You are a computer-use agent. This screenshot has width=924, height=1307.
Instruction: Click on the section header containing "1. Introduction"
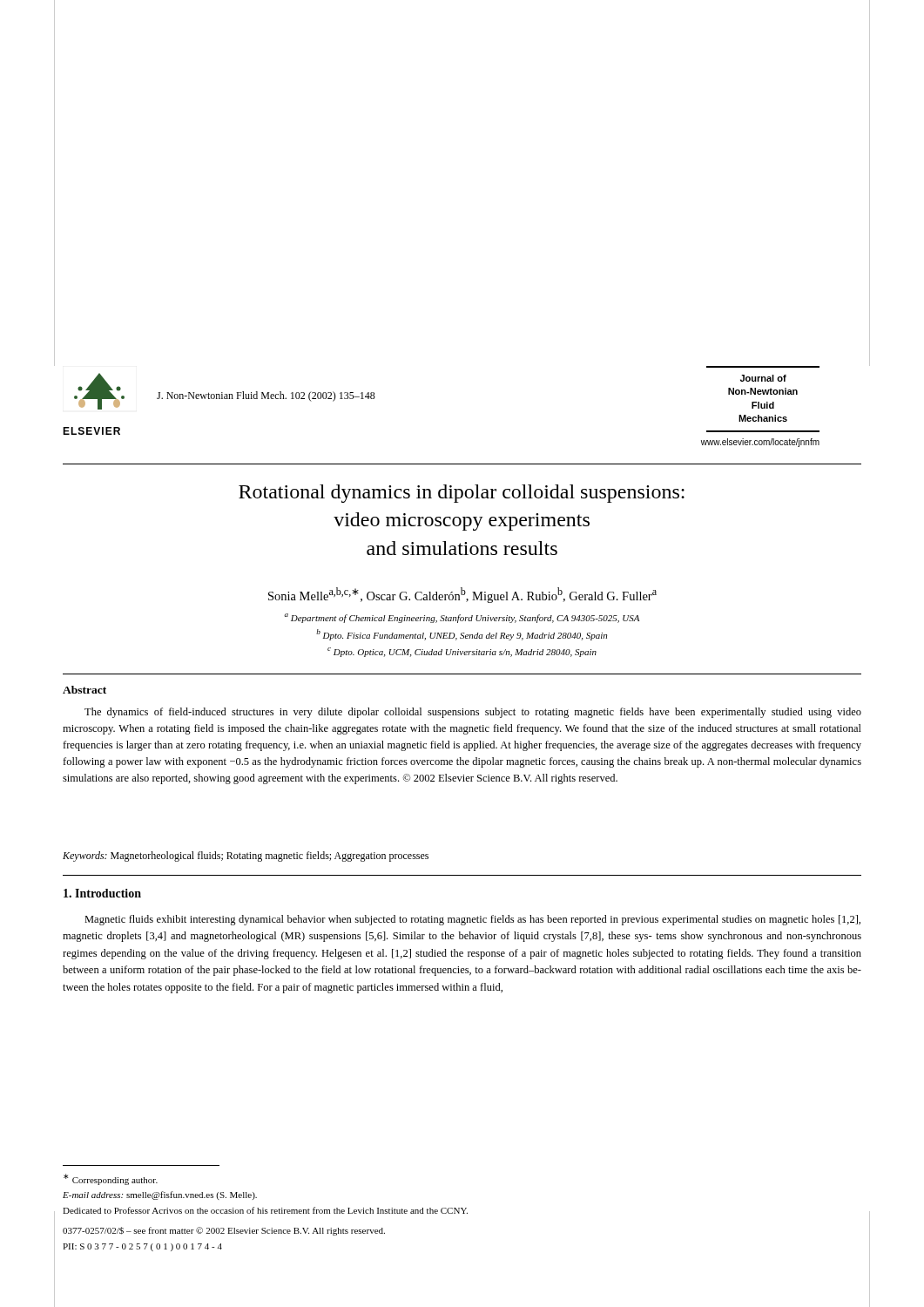pyautogui.click(x=102, y=894)
